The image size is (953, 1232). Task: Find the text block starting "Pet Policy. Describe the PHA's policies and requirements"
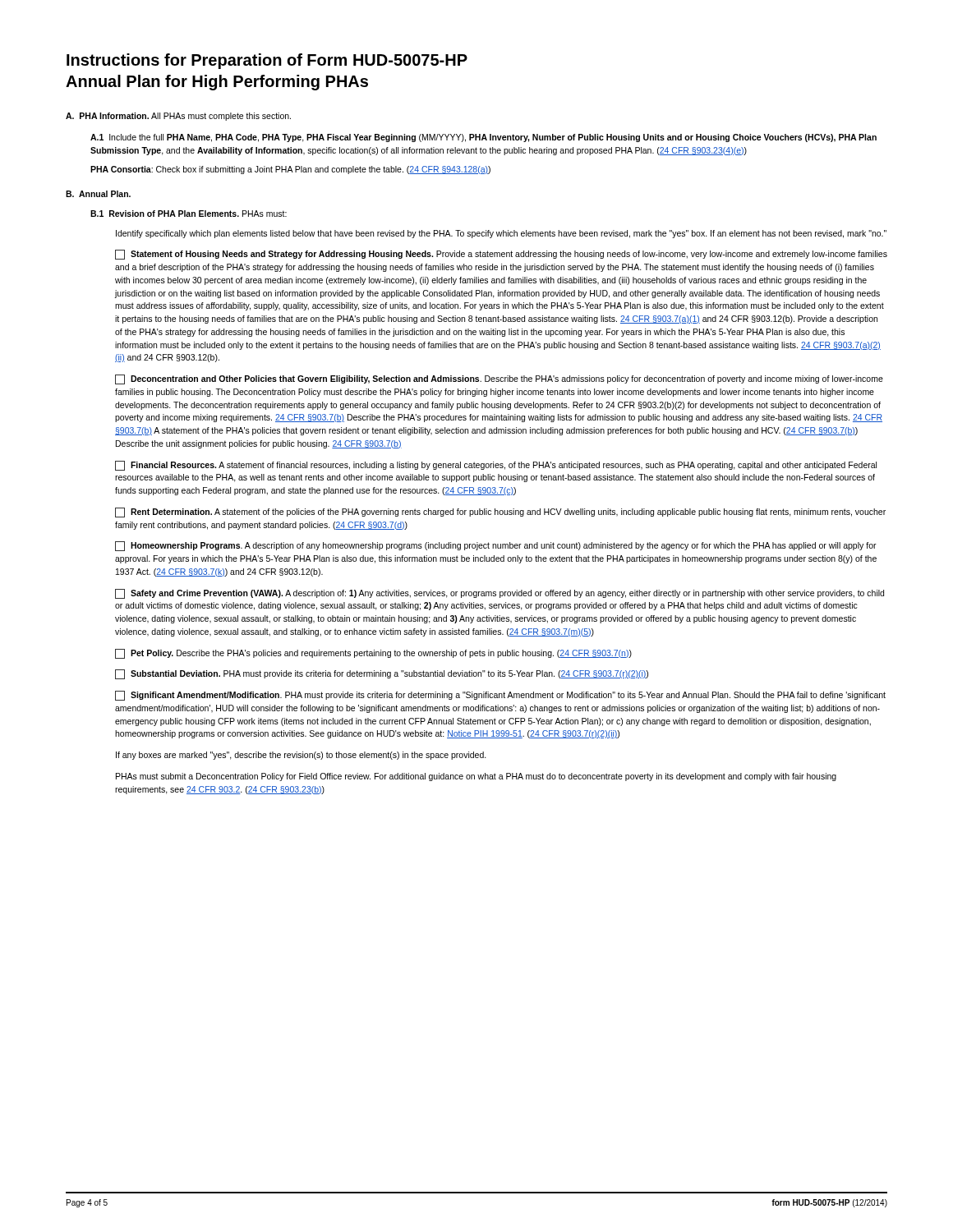pos(501,653)
